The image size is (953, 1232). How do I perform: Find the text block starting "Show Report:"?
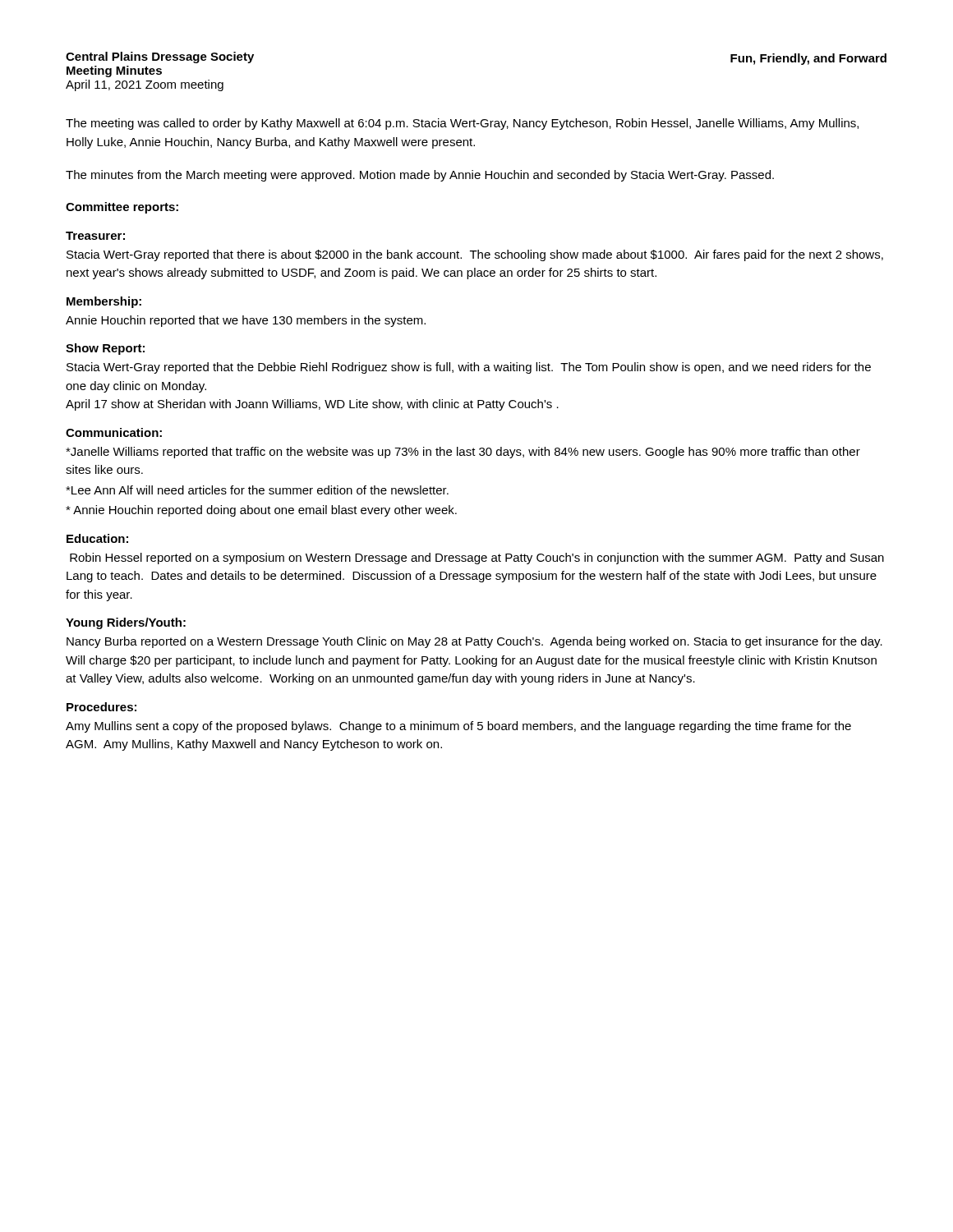(106, 348)
